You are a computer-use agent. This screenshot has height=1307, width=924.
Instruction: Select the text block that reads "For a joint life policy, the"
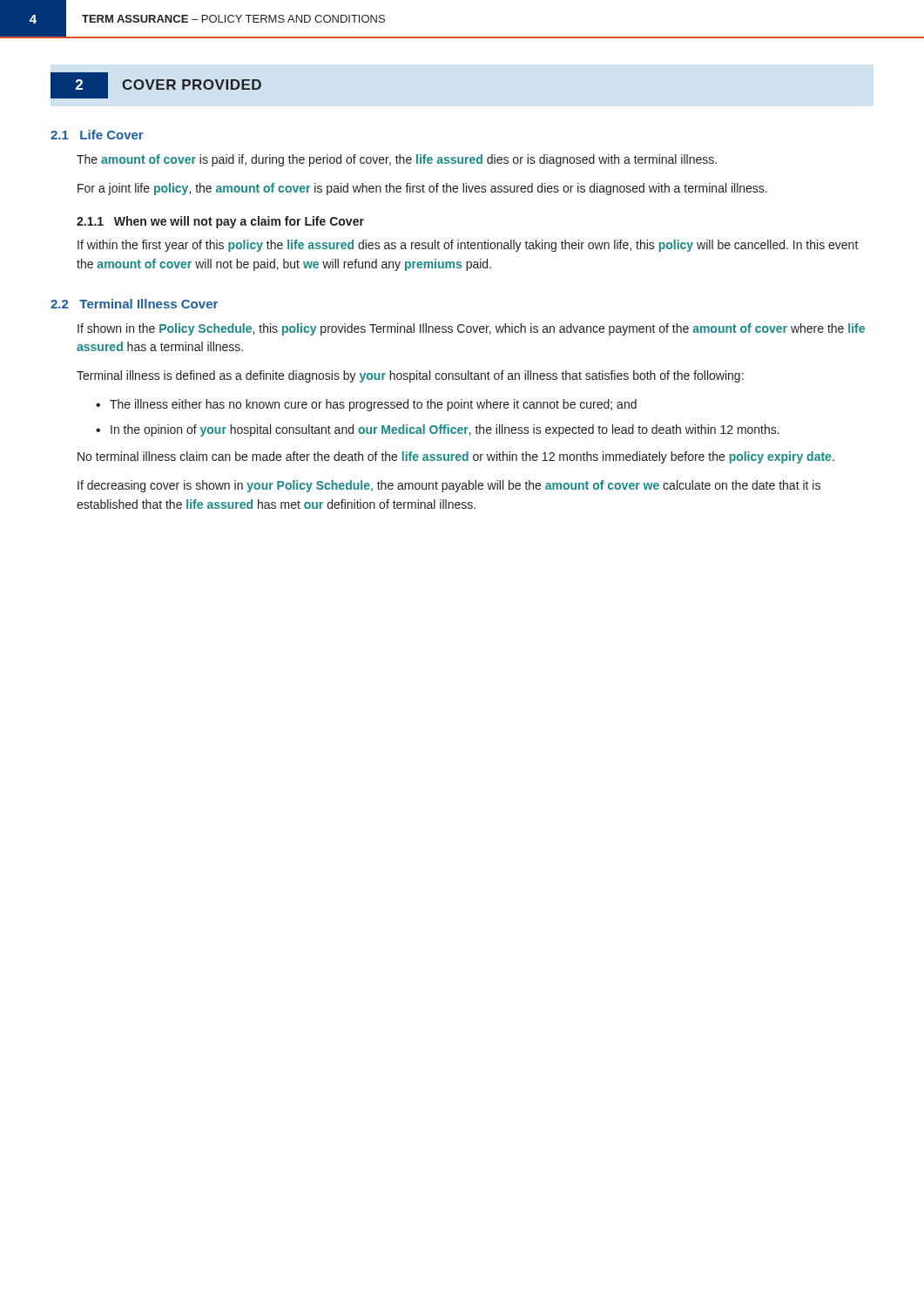(x=422, y=188)
